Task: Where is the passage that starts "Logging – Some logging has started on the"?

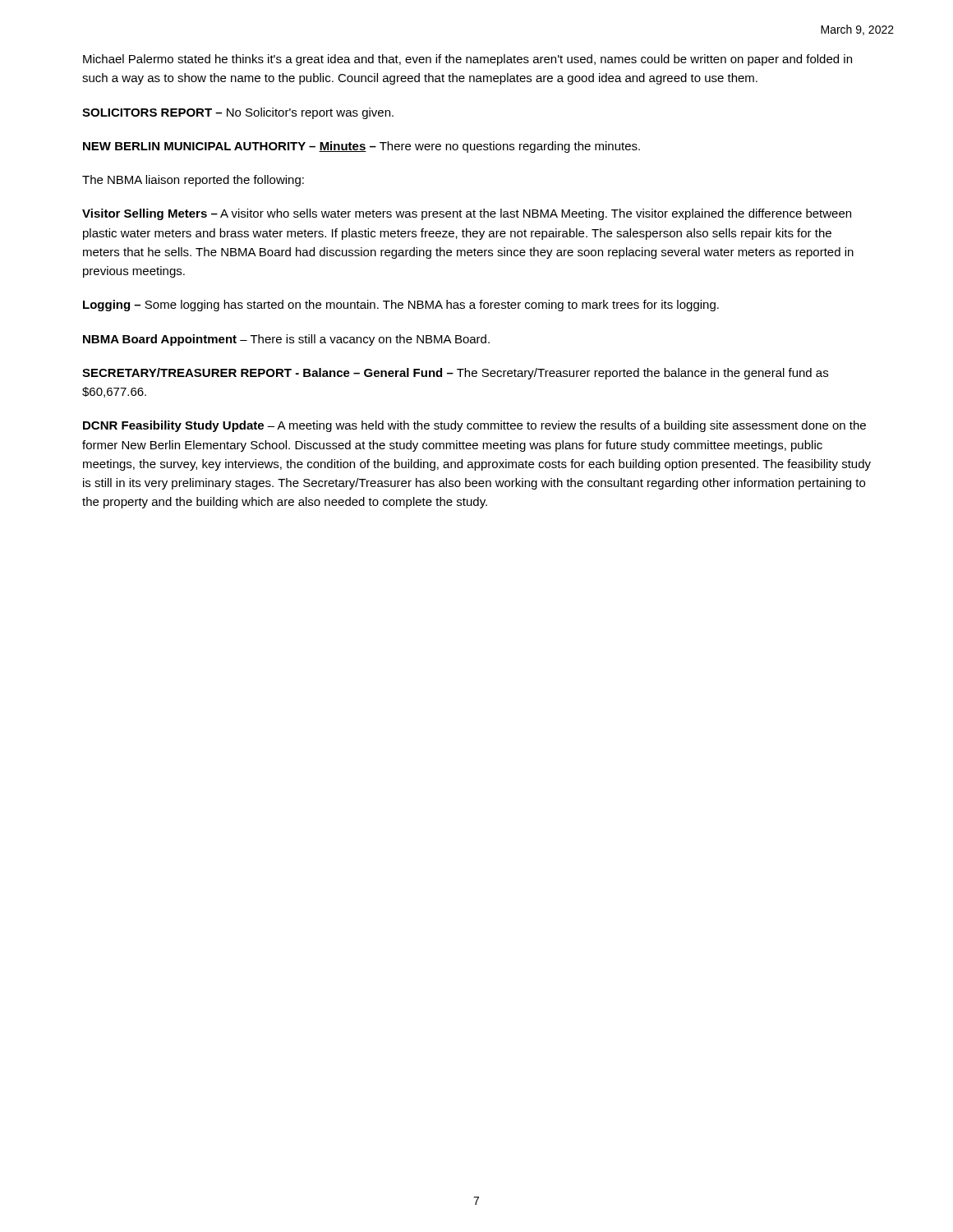Action: tap(476, 305)
